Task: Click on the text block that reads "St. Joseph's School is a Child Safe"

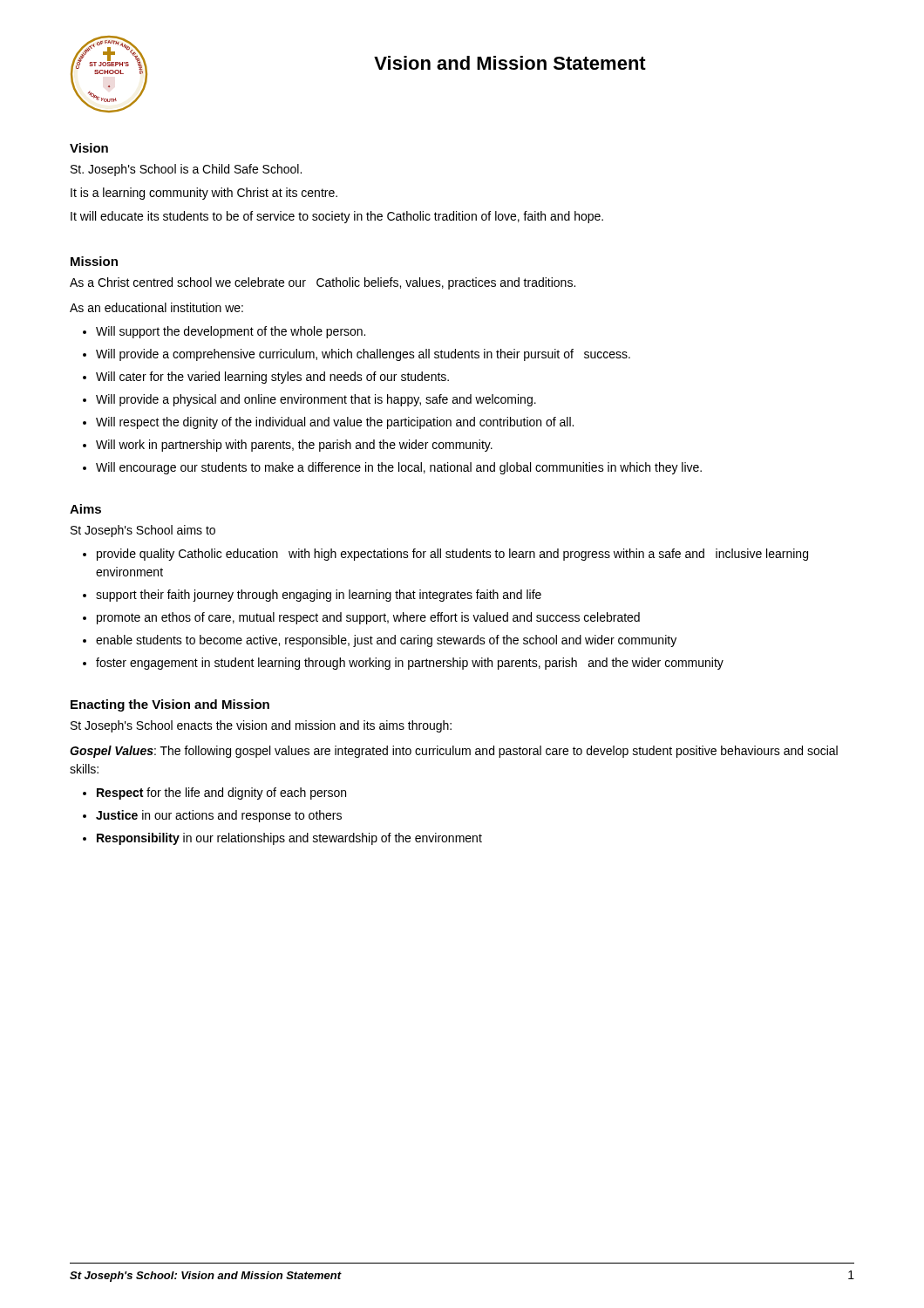Action: [186, 169]
